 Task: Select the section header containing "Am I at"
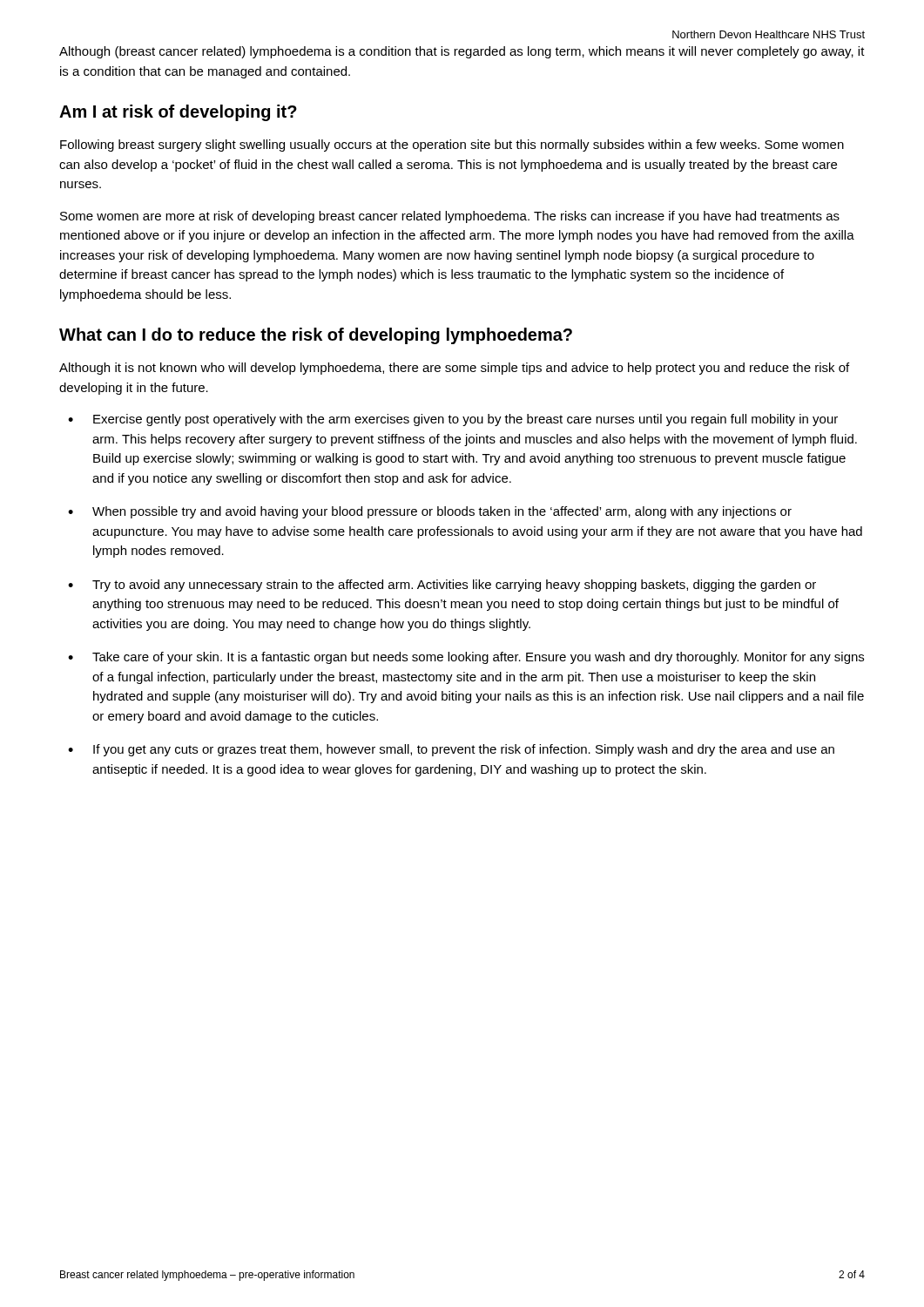click(178, 112)
